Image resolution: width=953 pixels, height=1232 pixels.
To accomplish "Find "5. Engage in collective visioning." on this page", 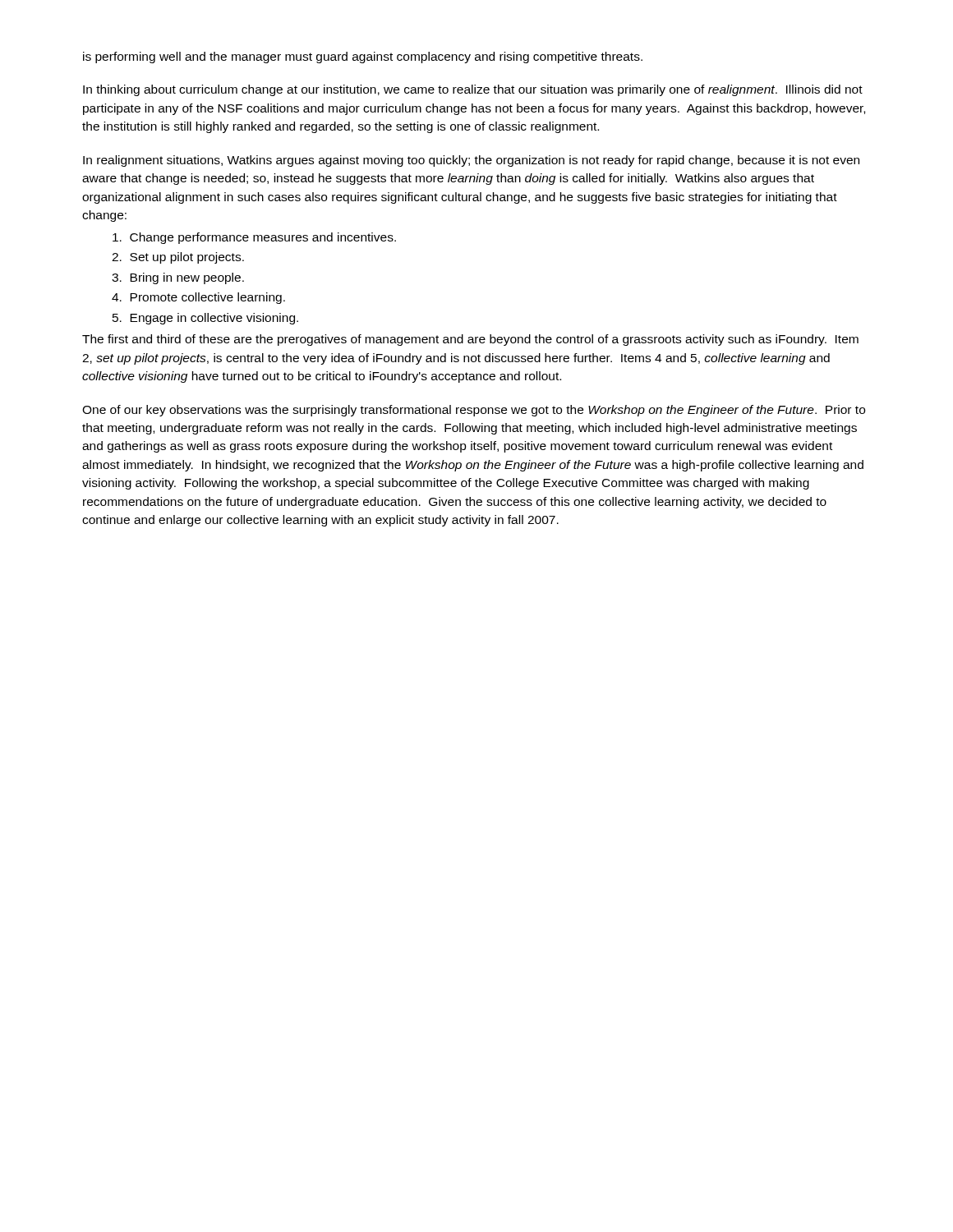I will pos(205,319).
